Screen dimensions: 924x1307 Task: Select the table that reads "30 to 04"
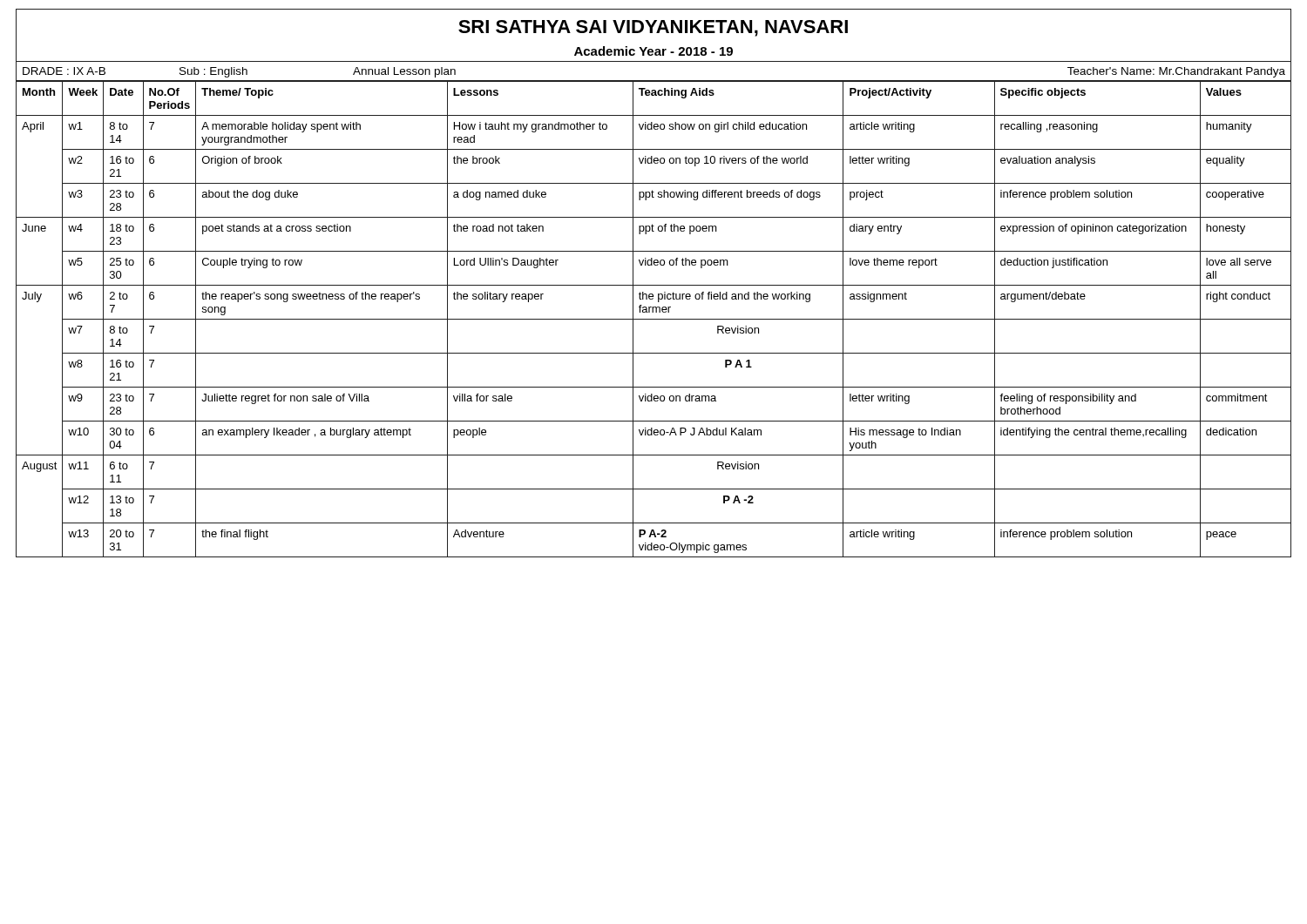coord(654,319)
